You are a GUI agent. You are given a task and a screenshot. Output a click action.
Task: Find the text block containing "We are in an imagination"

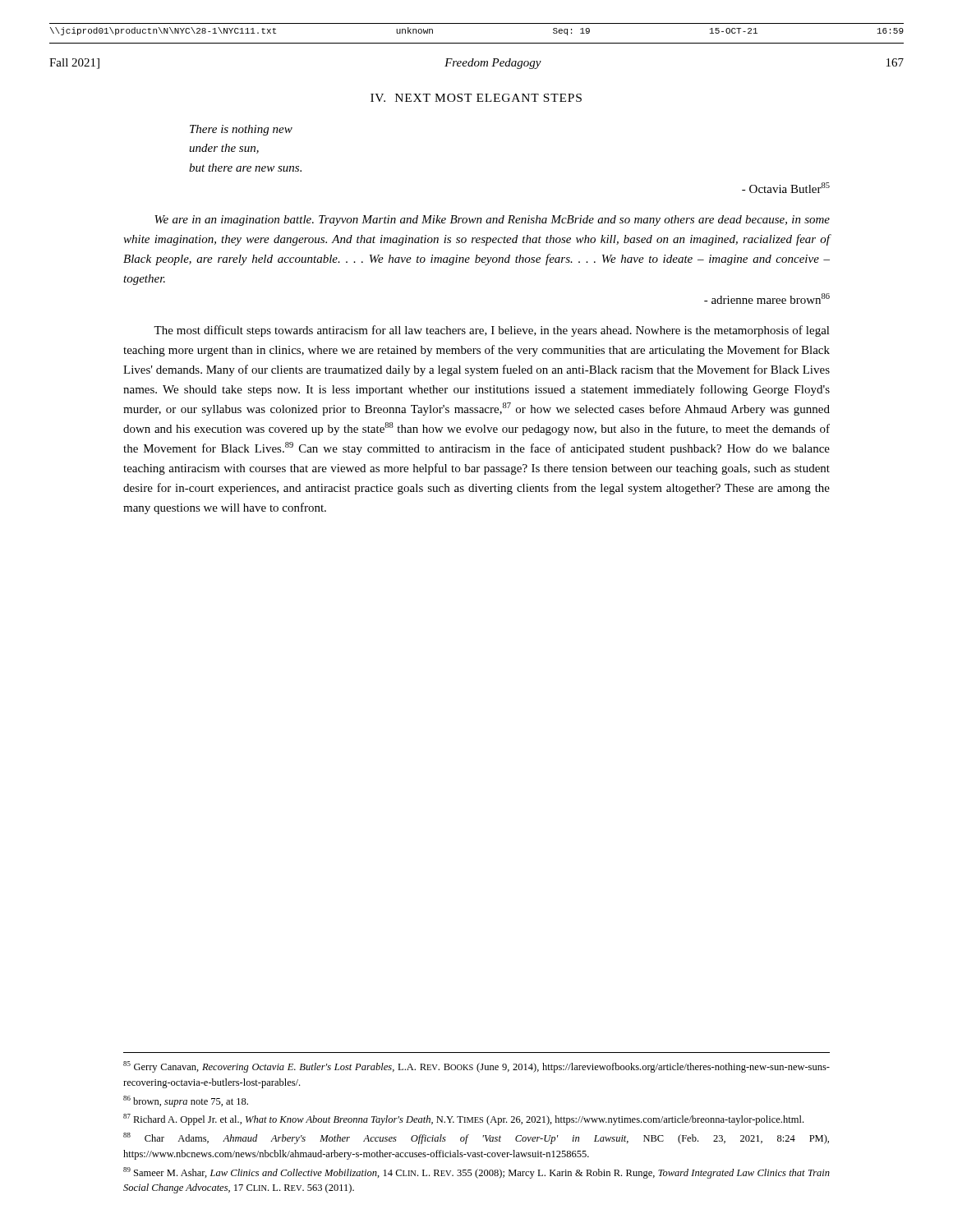pyautogui.click(x=476, y=249)
